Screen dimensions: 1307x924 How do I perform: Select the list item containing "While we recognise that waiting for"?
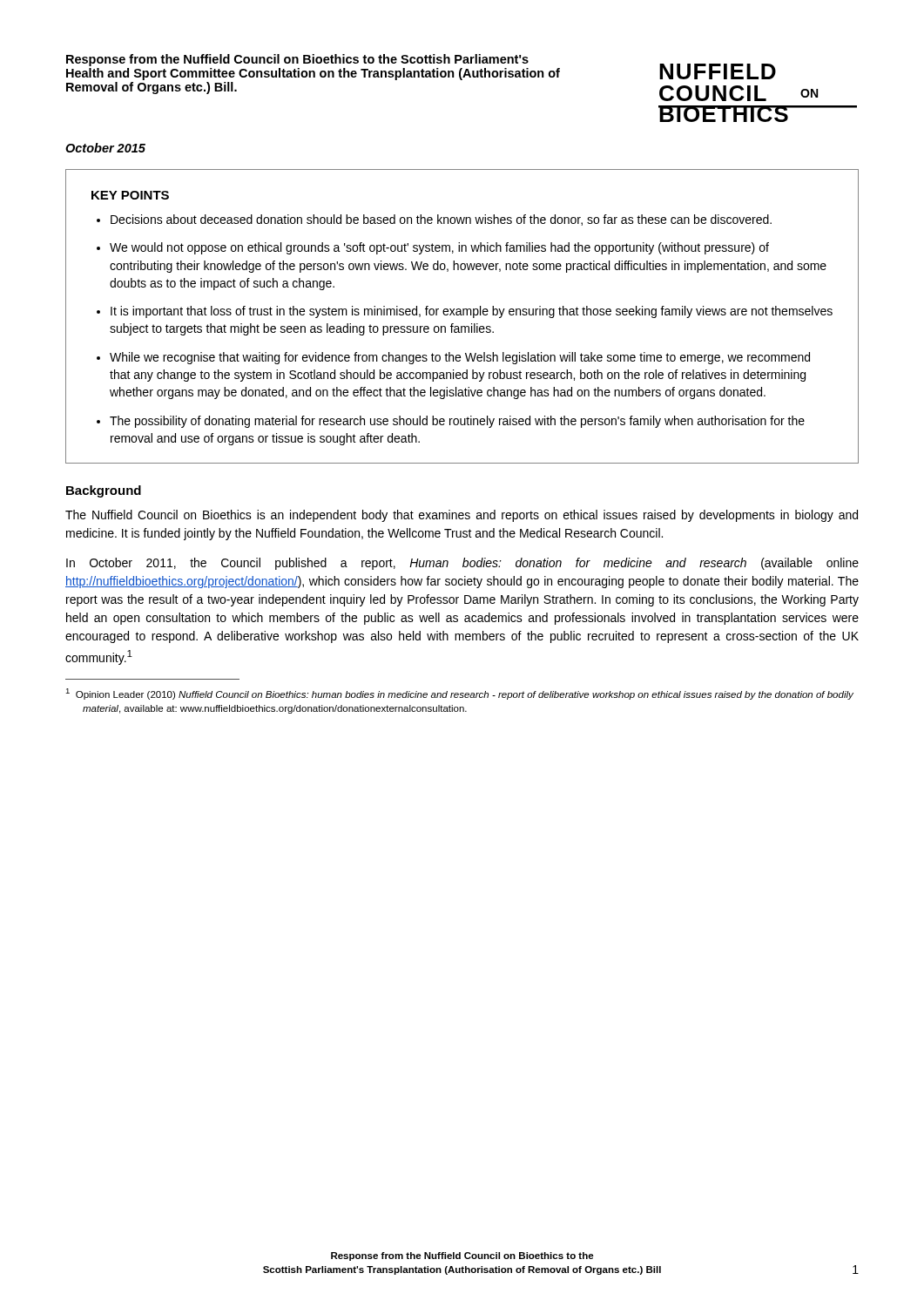tap(460, 375)
